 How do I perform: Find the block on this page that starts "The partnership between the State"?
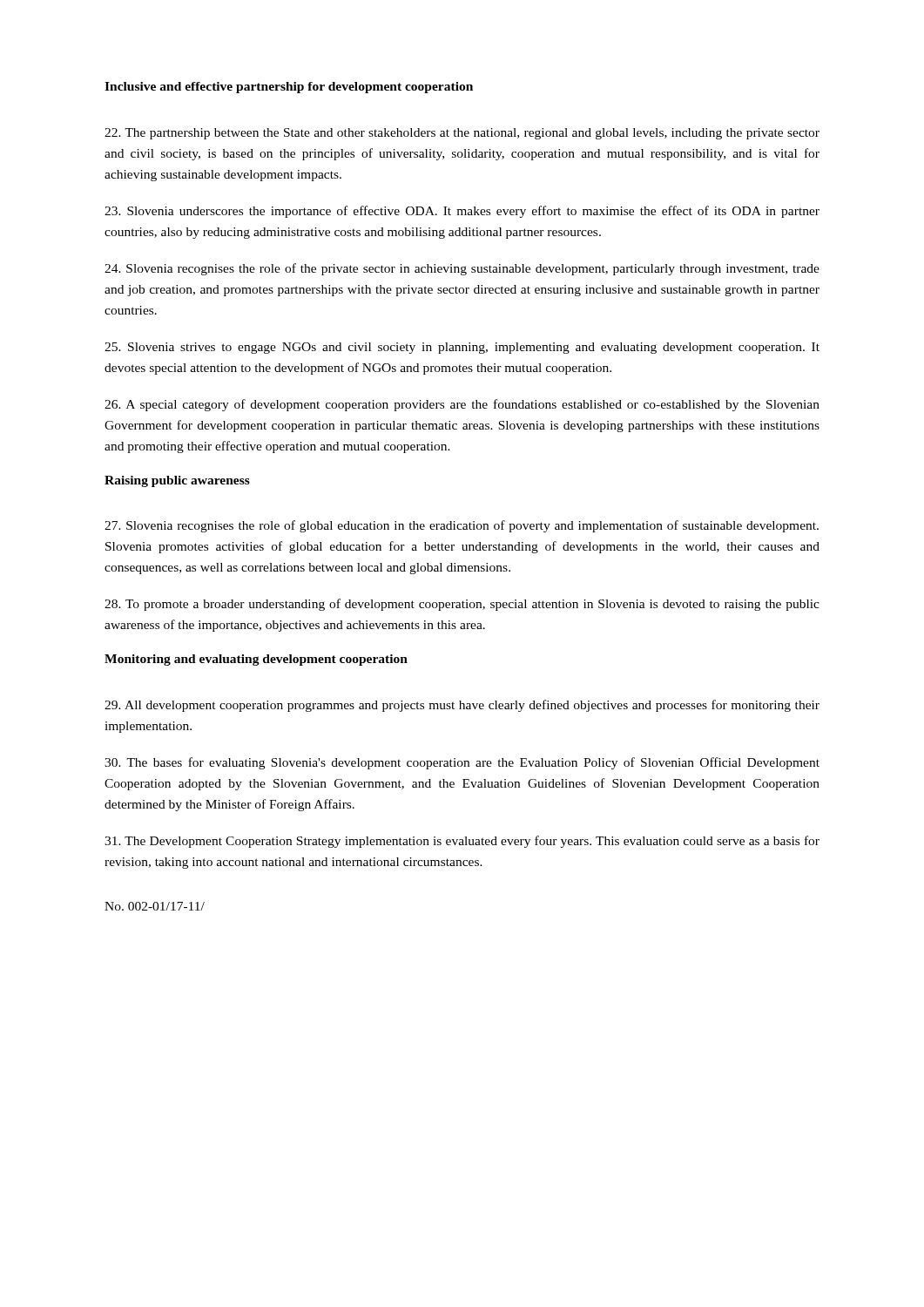pyautogui.click(x=462, y=153)
